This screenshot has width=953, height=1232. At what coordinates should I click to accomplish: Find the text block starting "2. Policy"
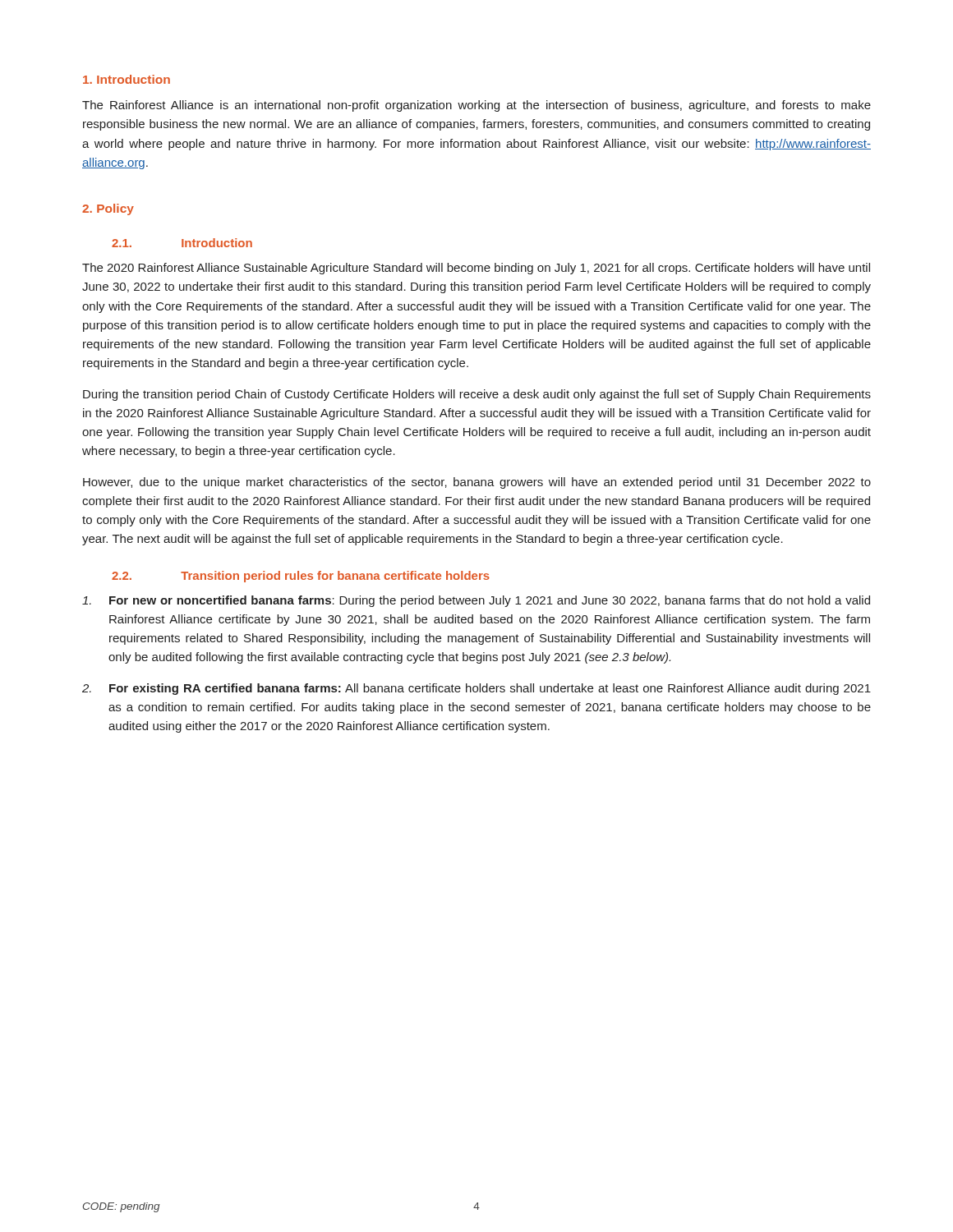[x=108, y=208]
